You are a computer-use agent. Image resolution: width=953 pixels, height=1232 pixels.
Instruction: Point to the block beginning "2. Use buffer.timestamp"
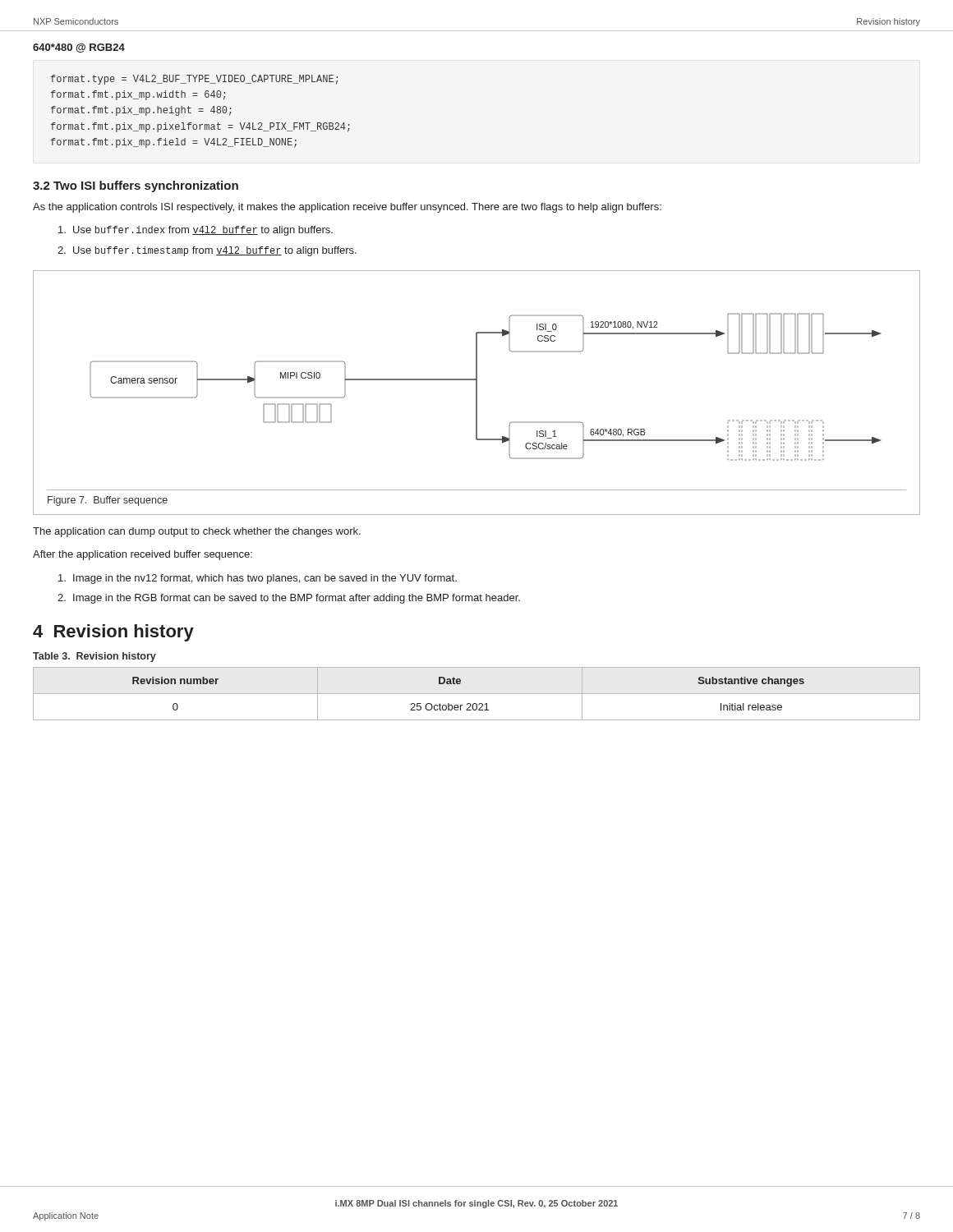click(x=207, y=250)
